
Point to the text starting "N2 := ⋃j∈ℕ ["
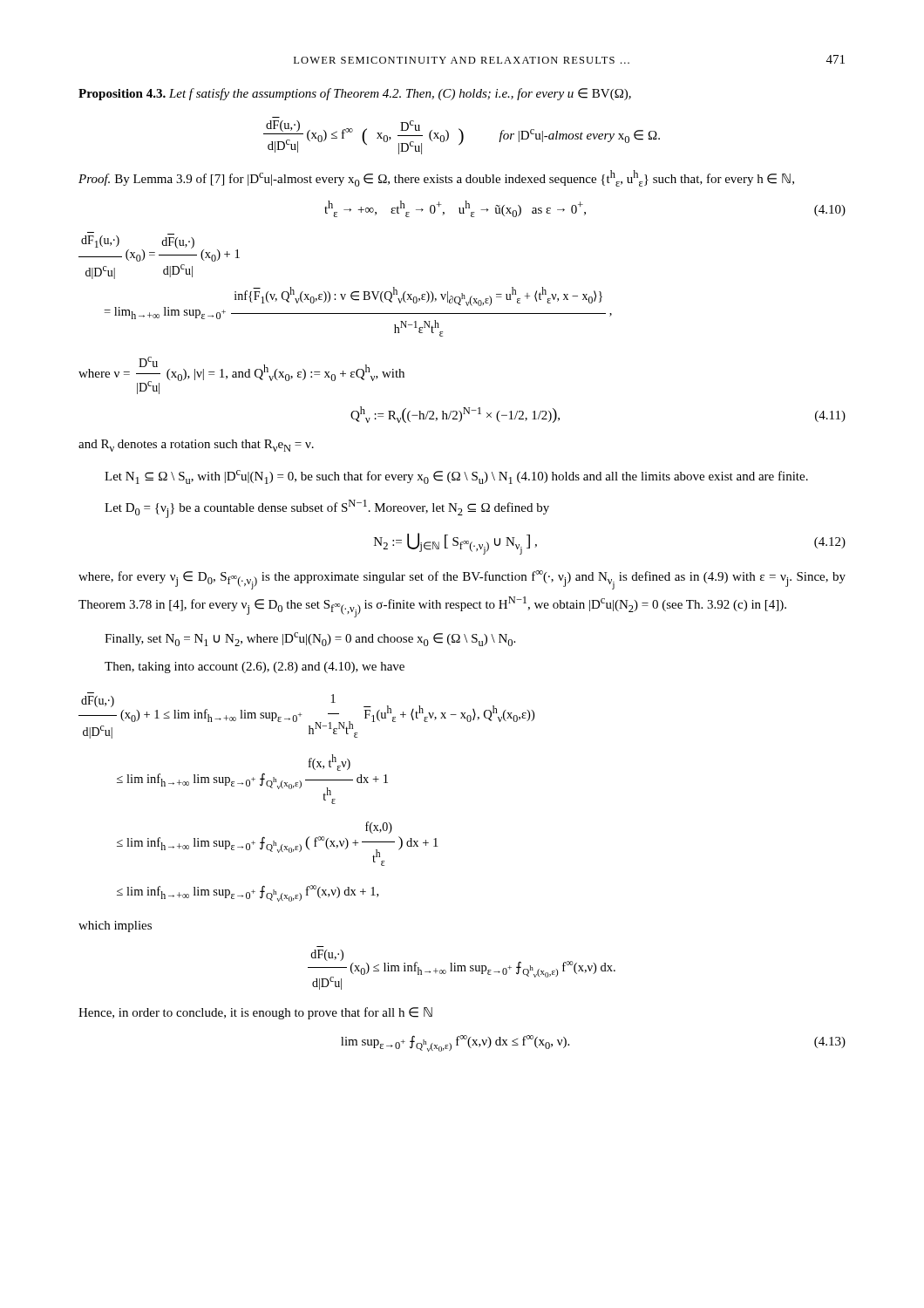pos(479,542)
